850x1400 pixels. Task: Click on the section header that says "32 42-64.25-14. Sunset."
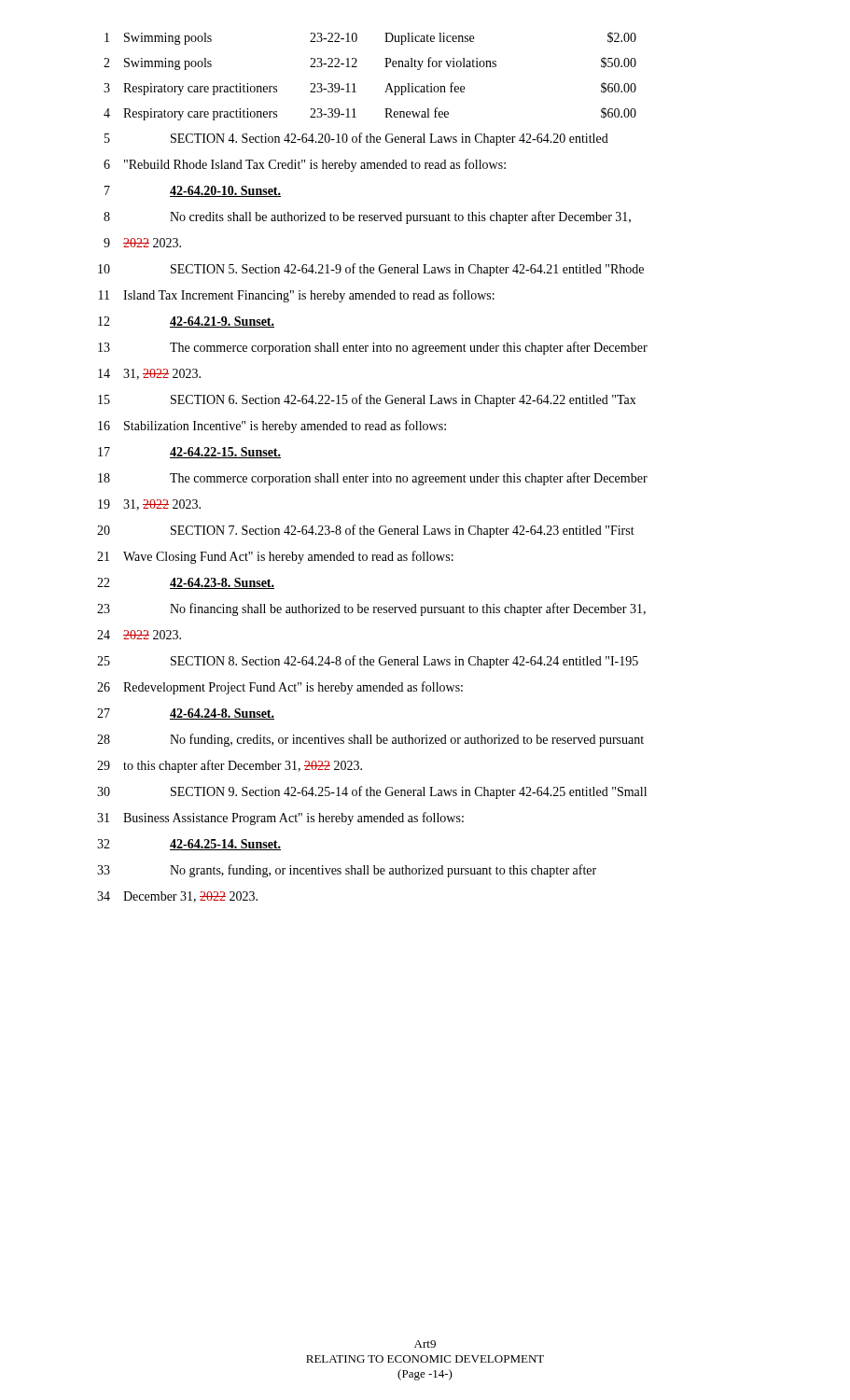(x=189, y=845)
